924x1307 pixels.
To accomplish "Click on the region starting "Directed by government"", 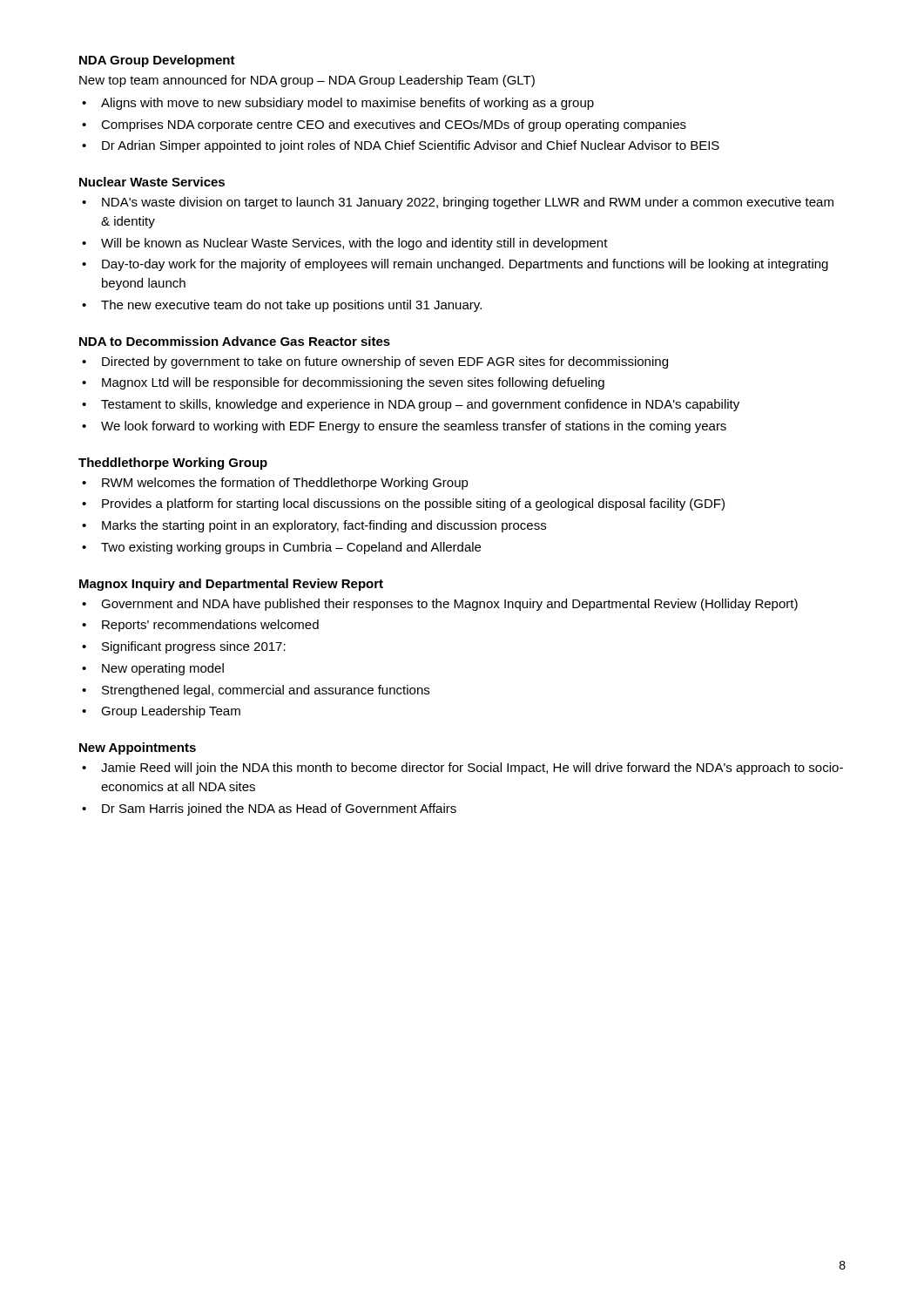I will [385, 361].
